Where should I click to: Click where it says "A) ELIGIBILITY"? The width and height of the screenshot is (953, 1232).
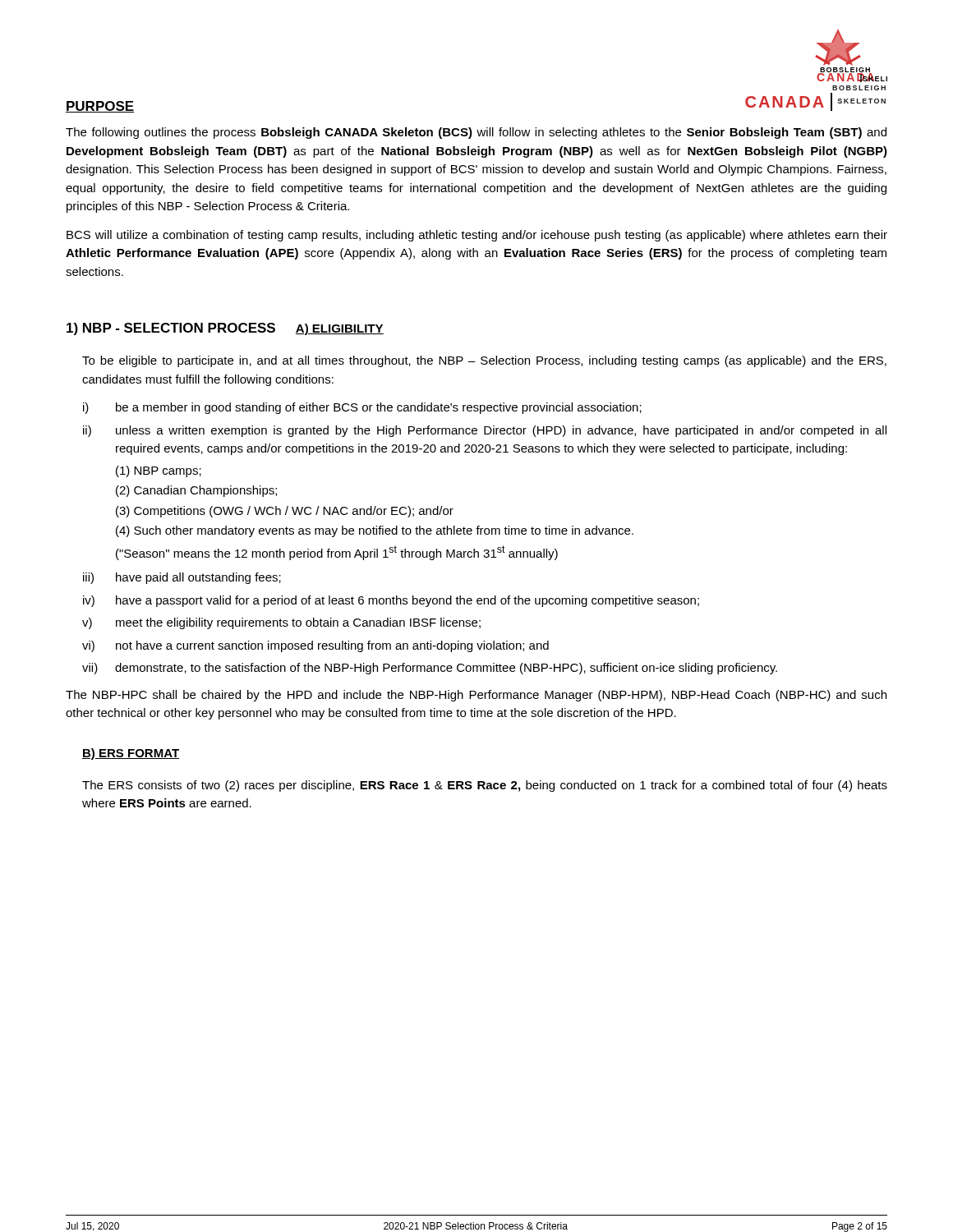[339, 328]
